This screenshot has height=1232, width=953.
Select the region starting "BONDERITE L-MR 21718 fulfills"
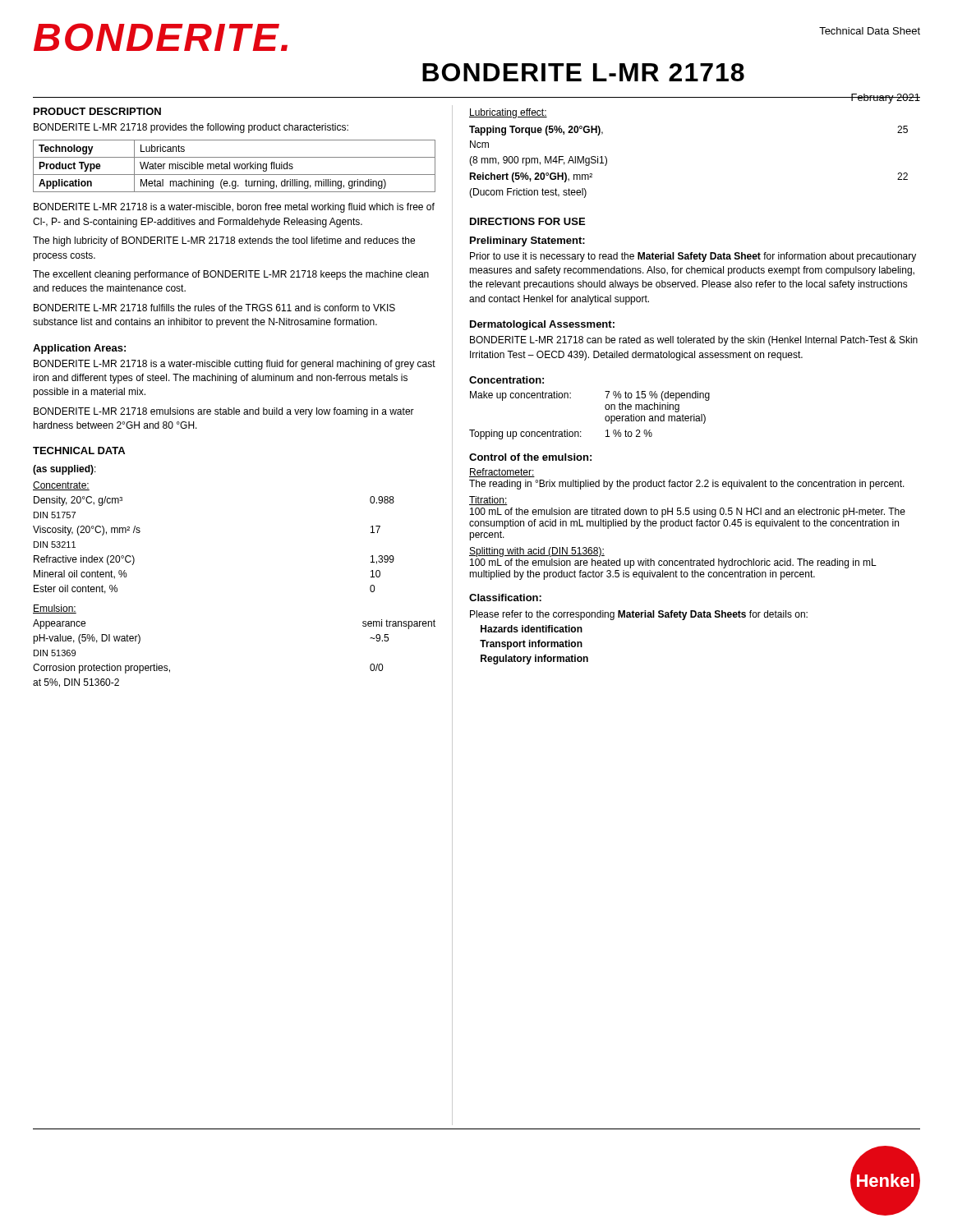click(214, 315)
